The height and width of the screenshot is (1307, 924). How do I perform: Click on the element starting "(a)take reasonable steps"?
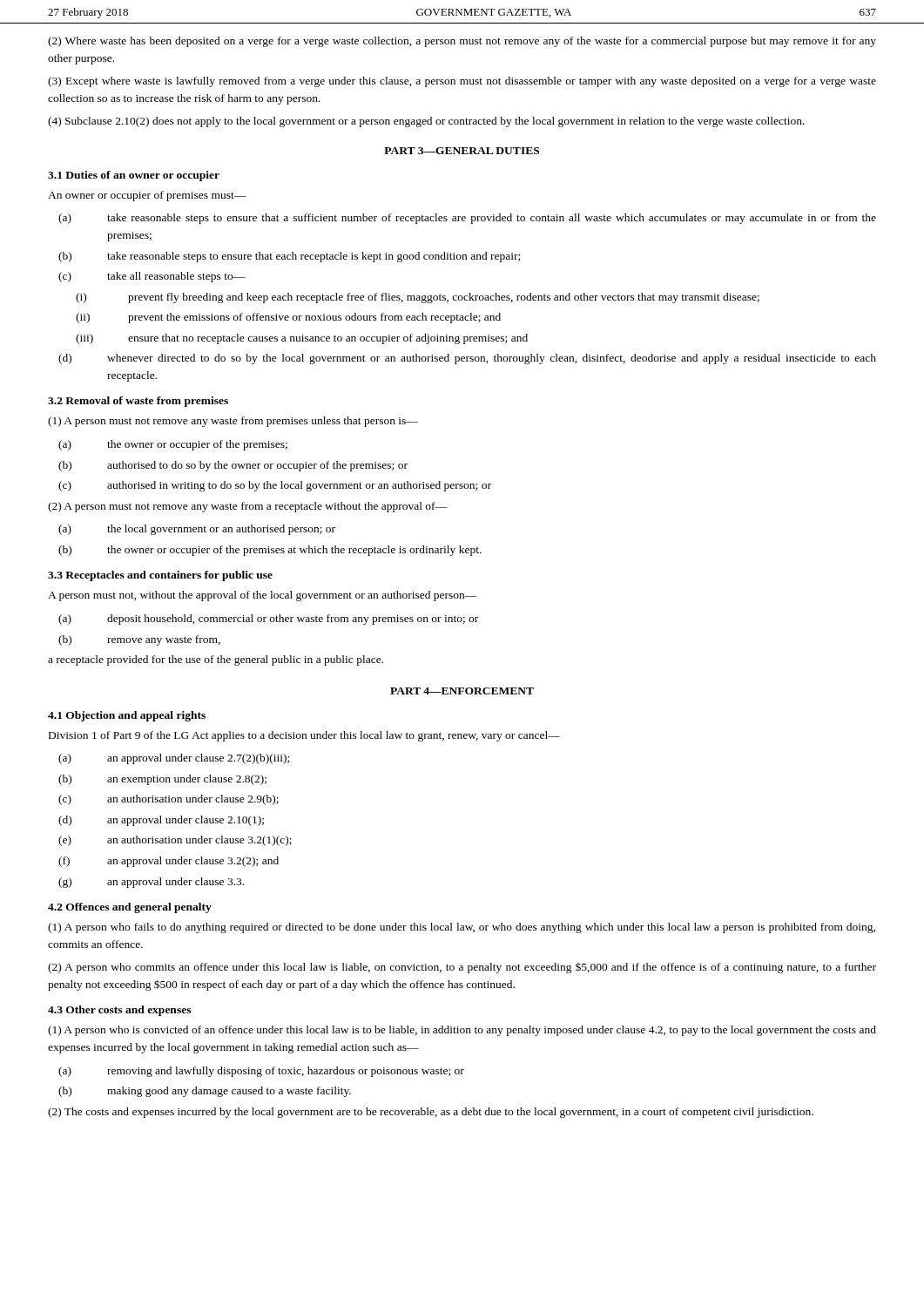pos(479,225)
